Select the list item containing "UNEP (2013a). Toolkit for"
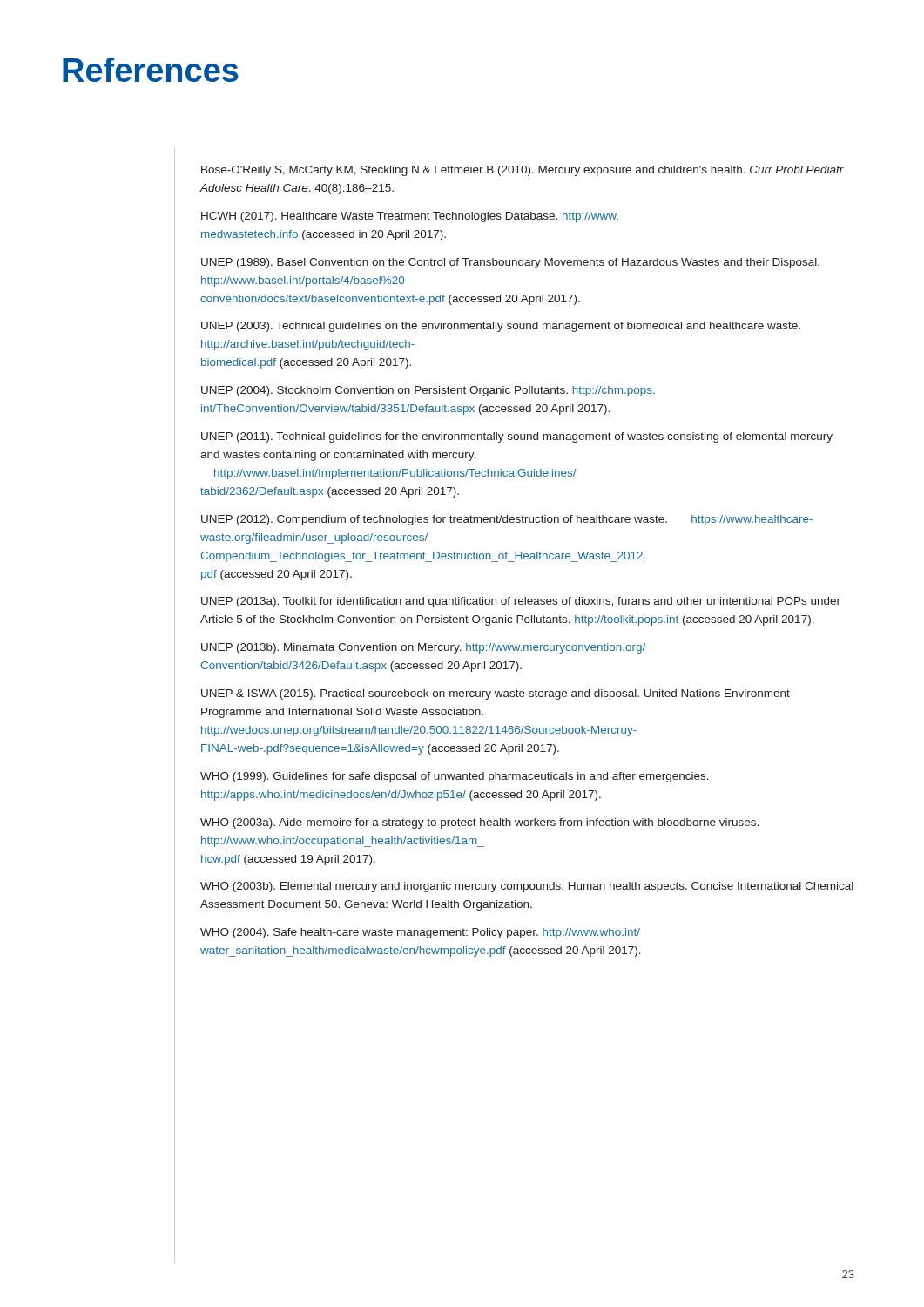 coord(520,610)
